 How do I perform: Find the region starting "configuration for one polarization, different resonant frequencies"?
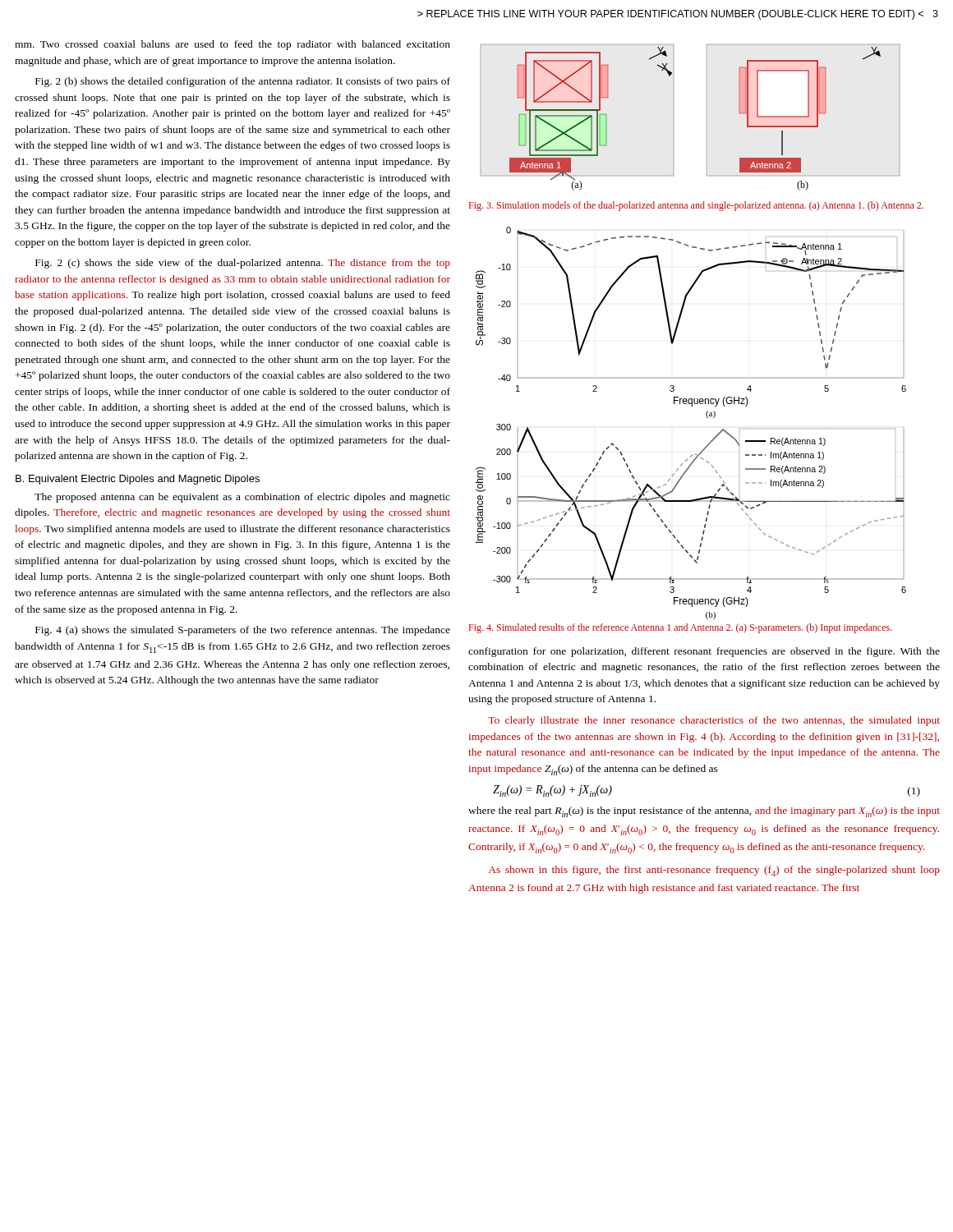704,675
